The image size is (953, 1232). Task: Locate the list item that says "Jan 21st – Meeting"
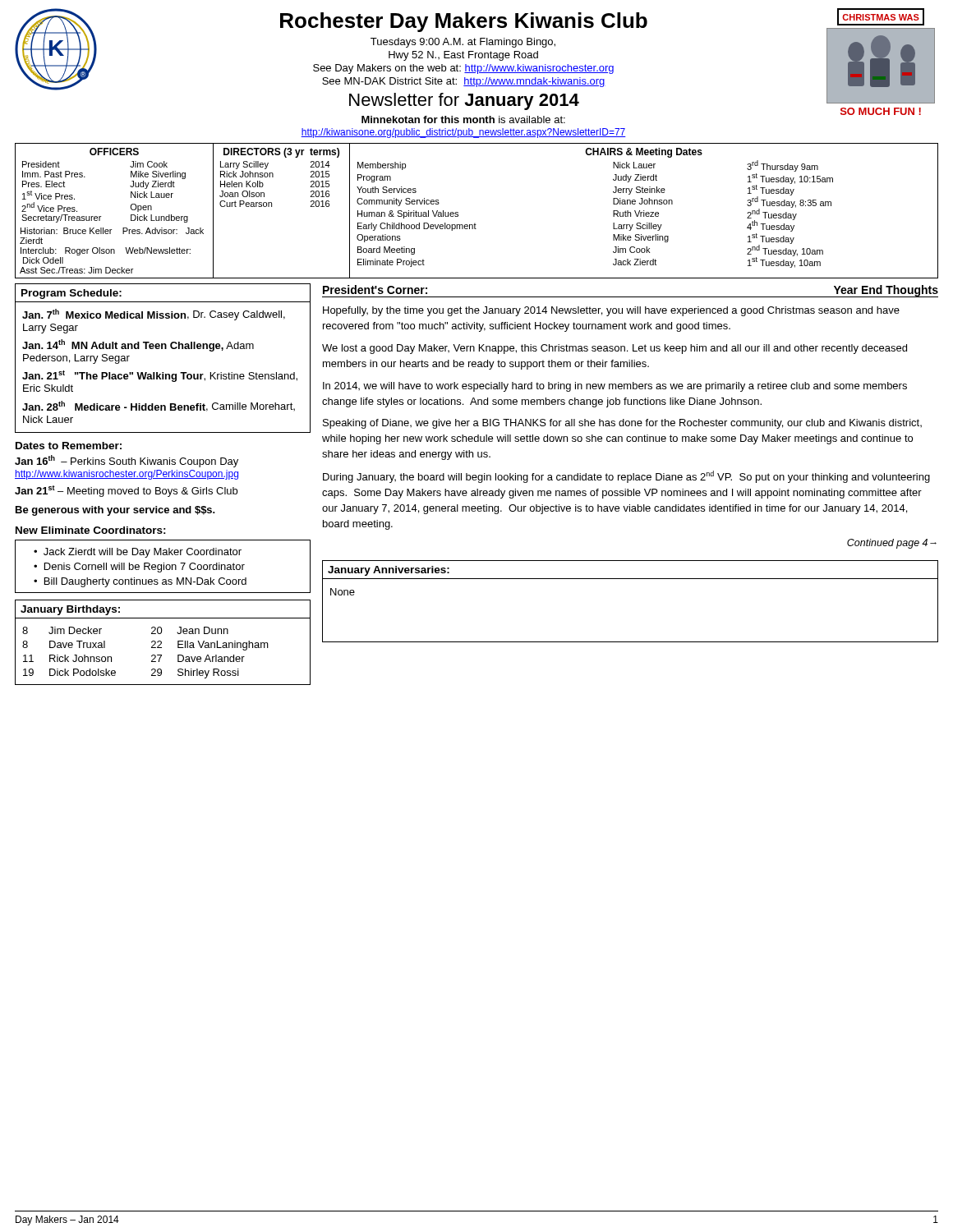click(x=126, y=490)
